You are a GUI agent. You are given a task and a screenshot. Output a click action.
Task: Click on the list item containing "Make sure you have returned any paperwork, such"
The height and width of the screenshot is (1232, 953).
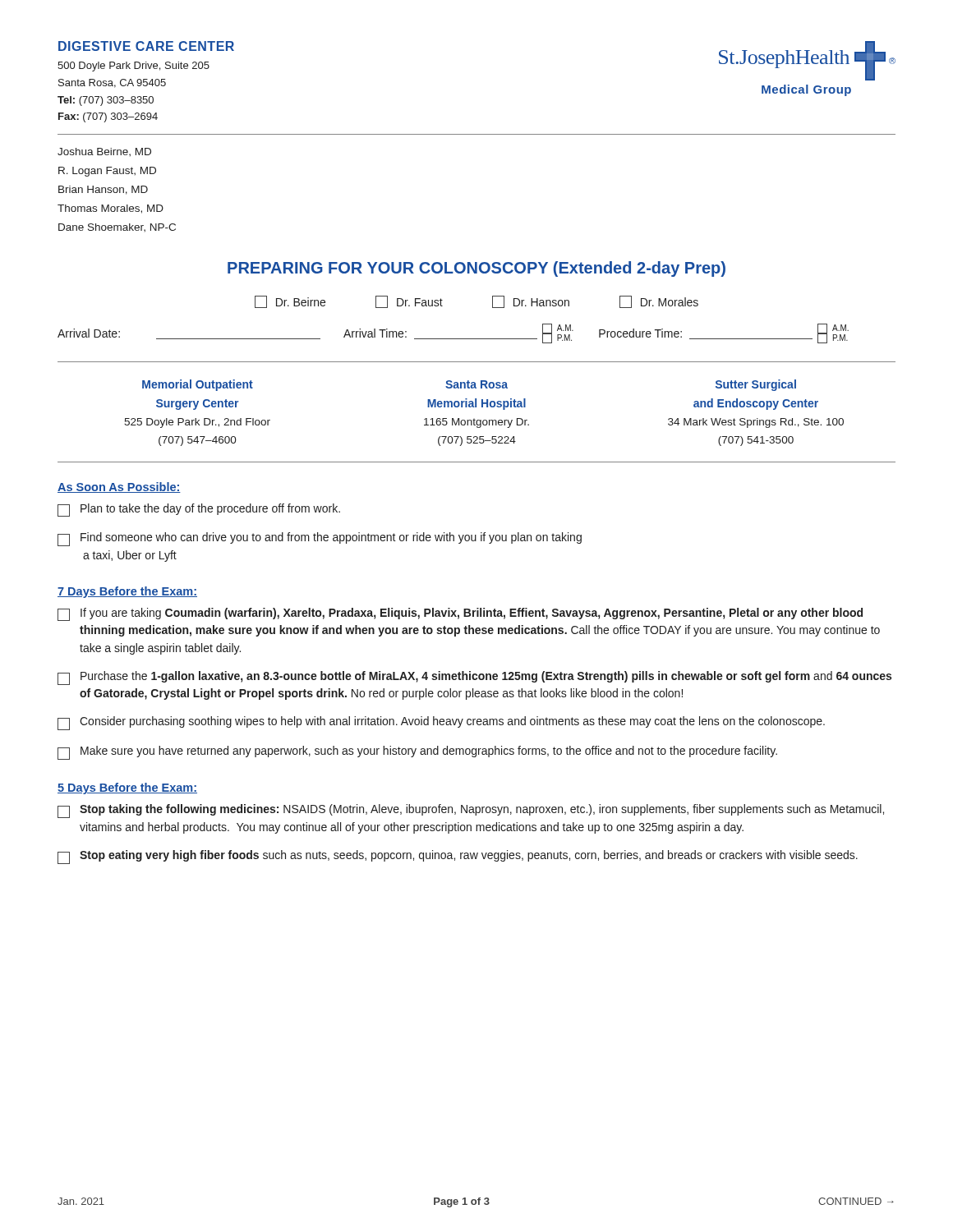pyautogui.click(x=476, y=752)
